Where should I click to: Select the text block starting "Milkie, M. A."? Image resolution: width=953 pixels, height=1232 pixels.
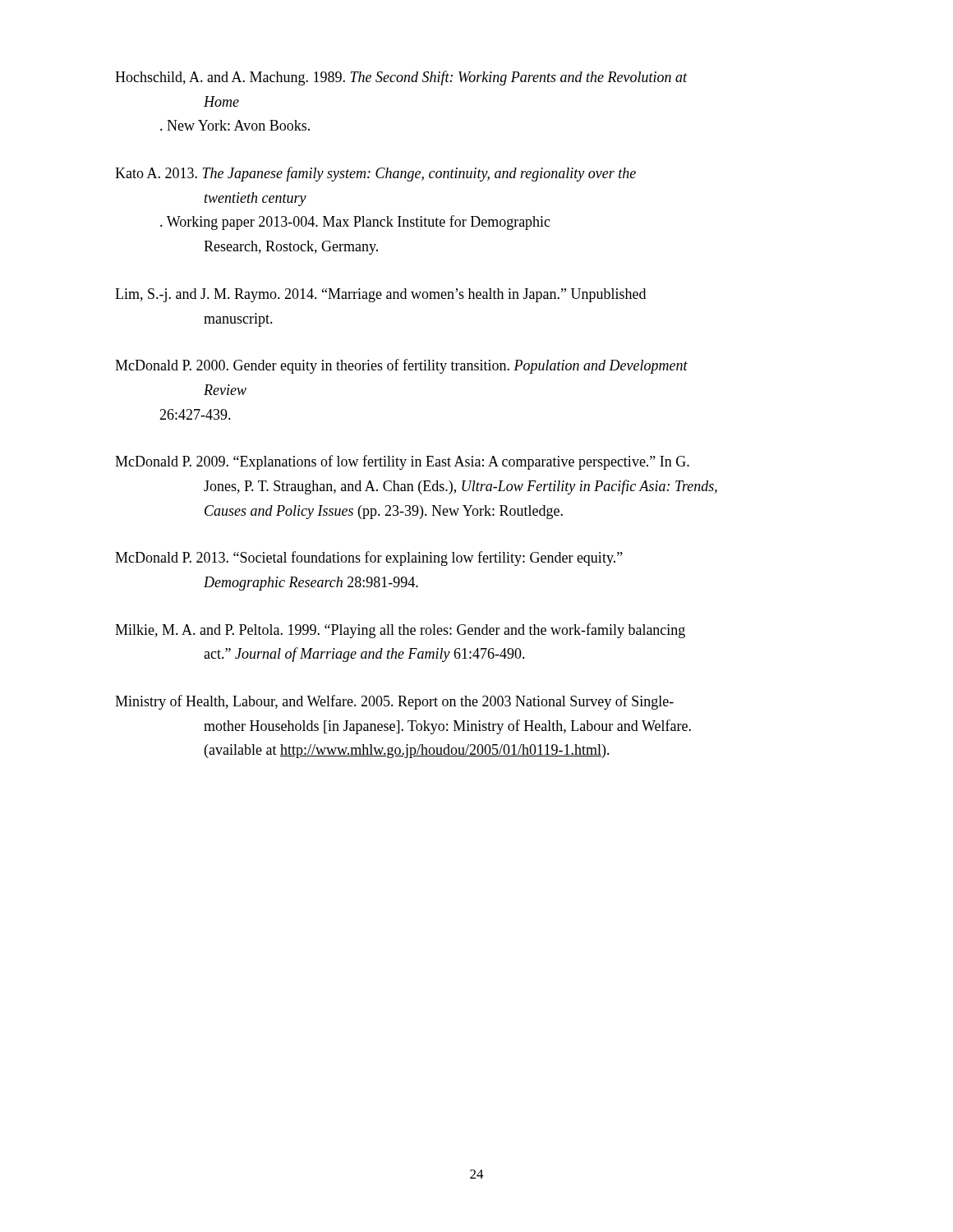coord(476,644)
